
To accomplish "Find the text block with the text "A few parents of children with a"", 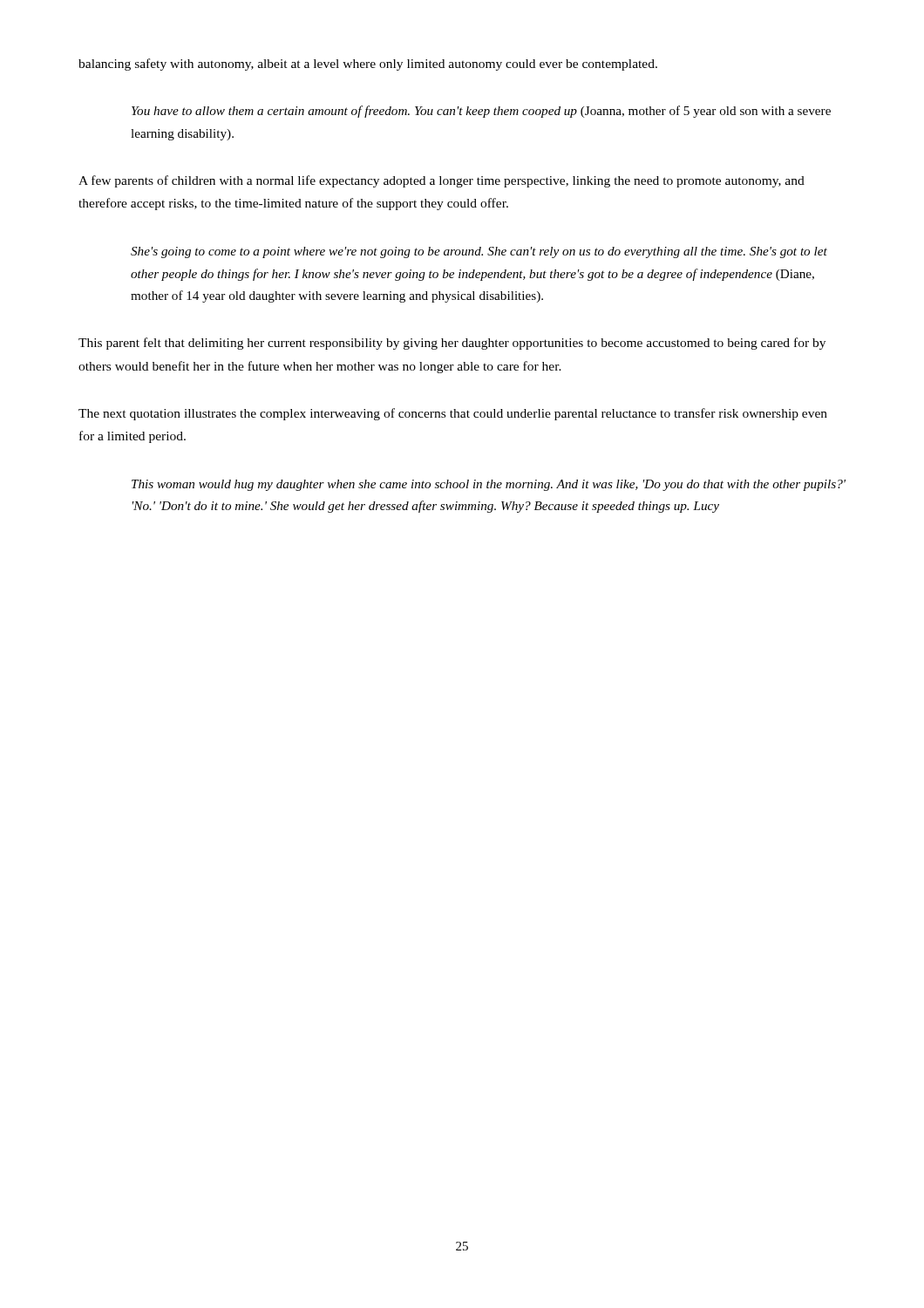I will pos(441,192).
